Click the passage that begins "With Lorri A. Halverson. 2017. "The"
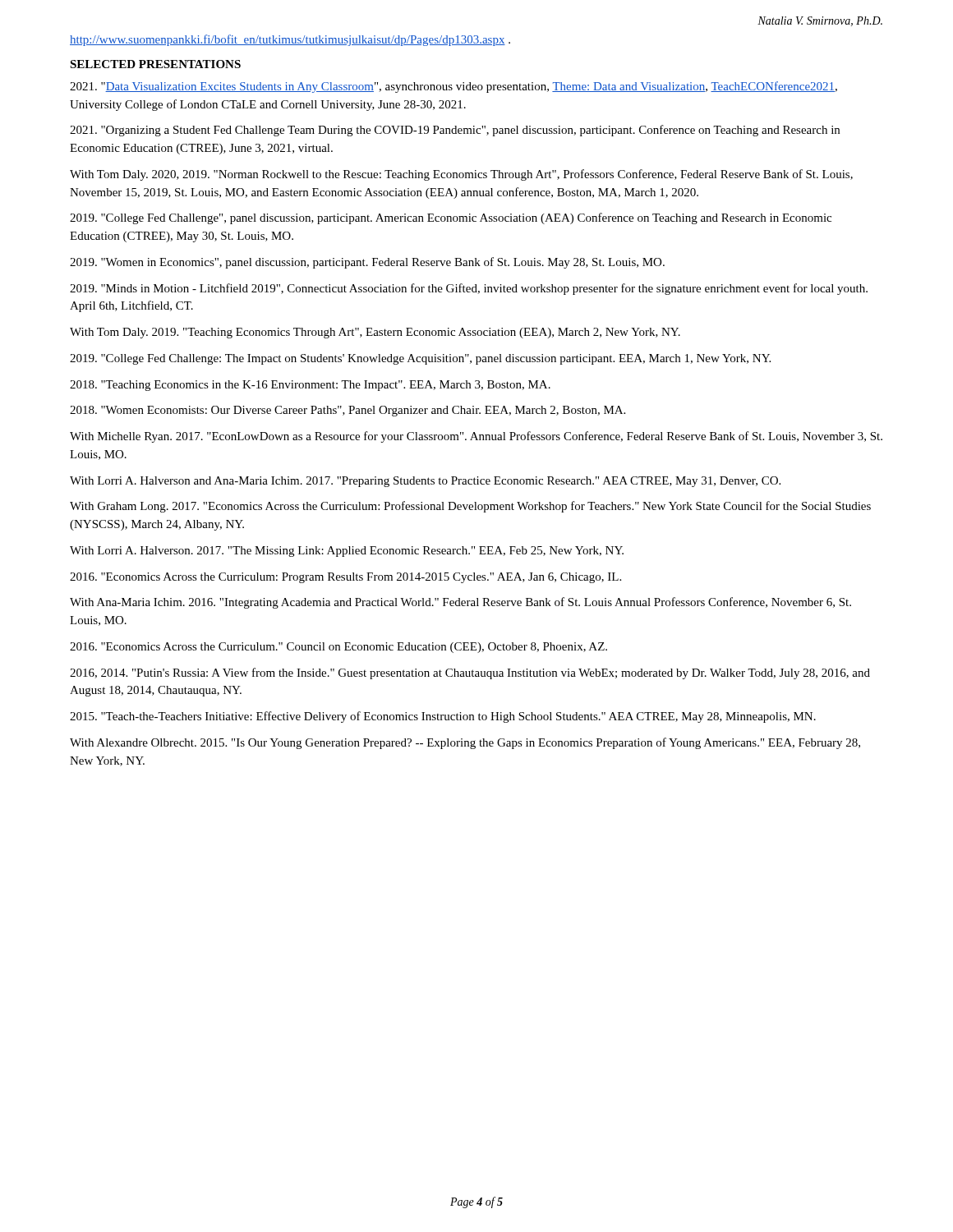953x1232 pixels. (347, 550)
